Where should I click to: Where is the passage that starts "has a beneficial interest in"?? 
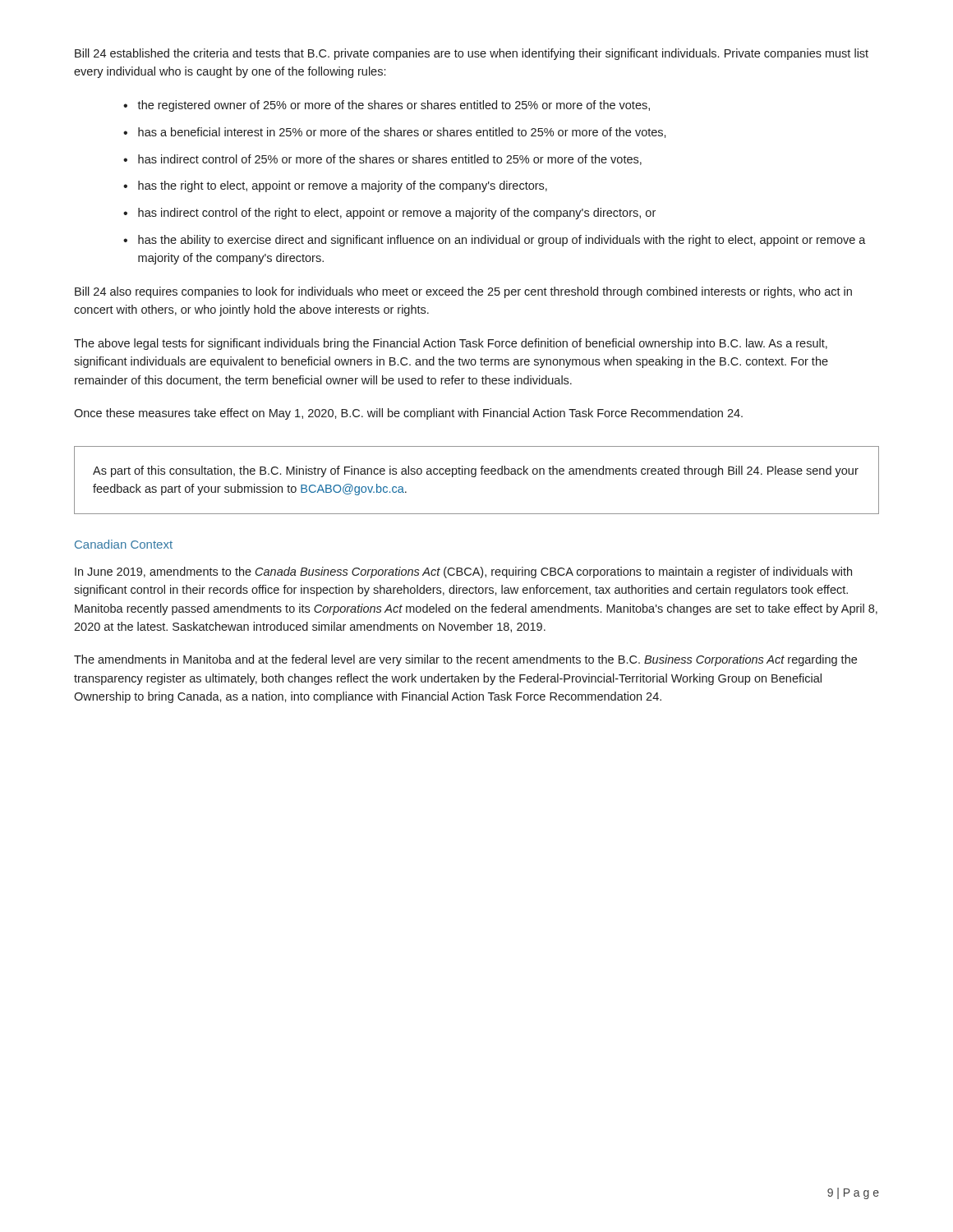point(402,132)
